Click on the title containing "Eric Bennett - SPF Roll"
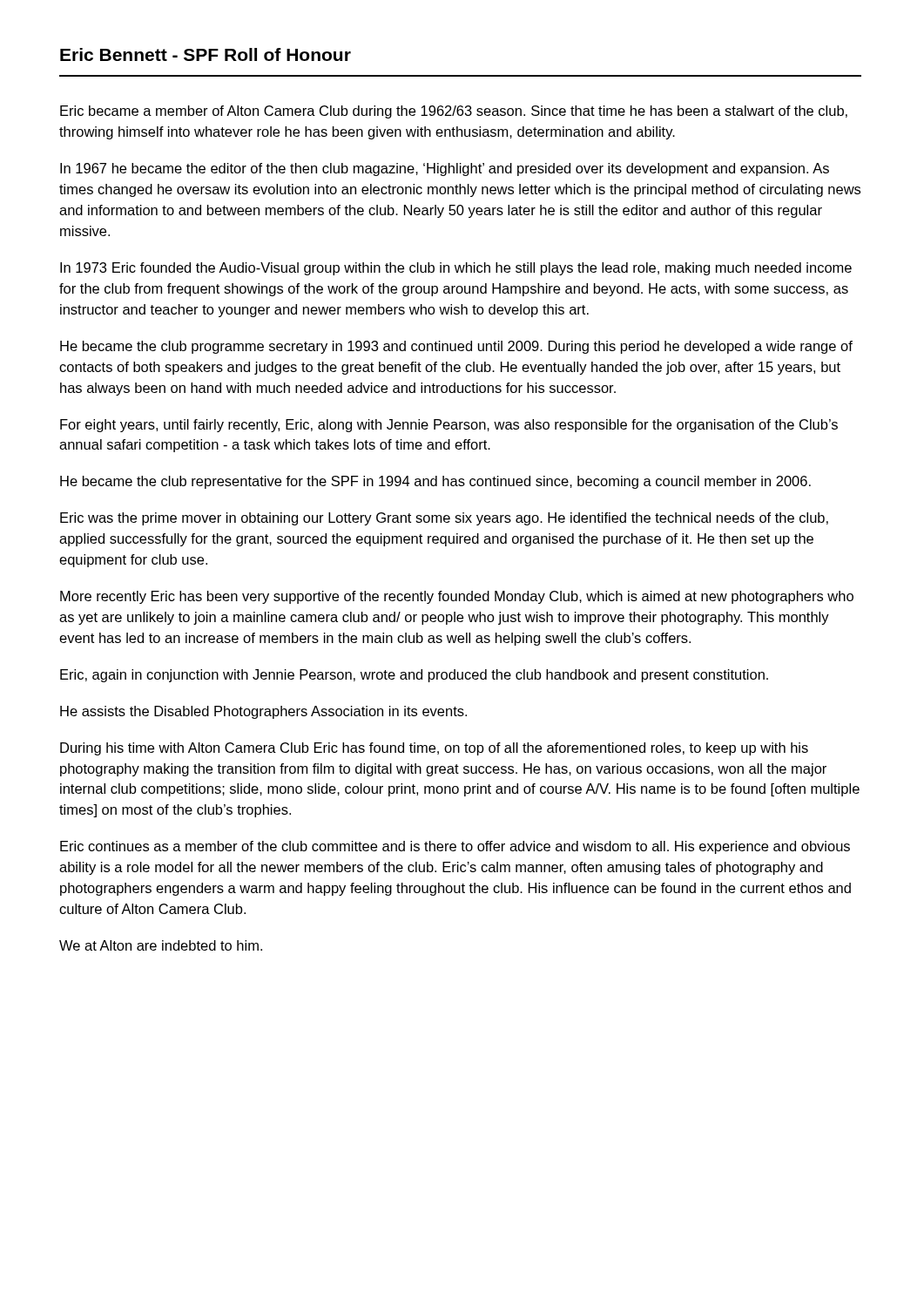 tap(206, 54)
